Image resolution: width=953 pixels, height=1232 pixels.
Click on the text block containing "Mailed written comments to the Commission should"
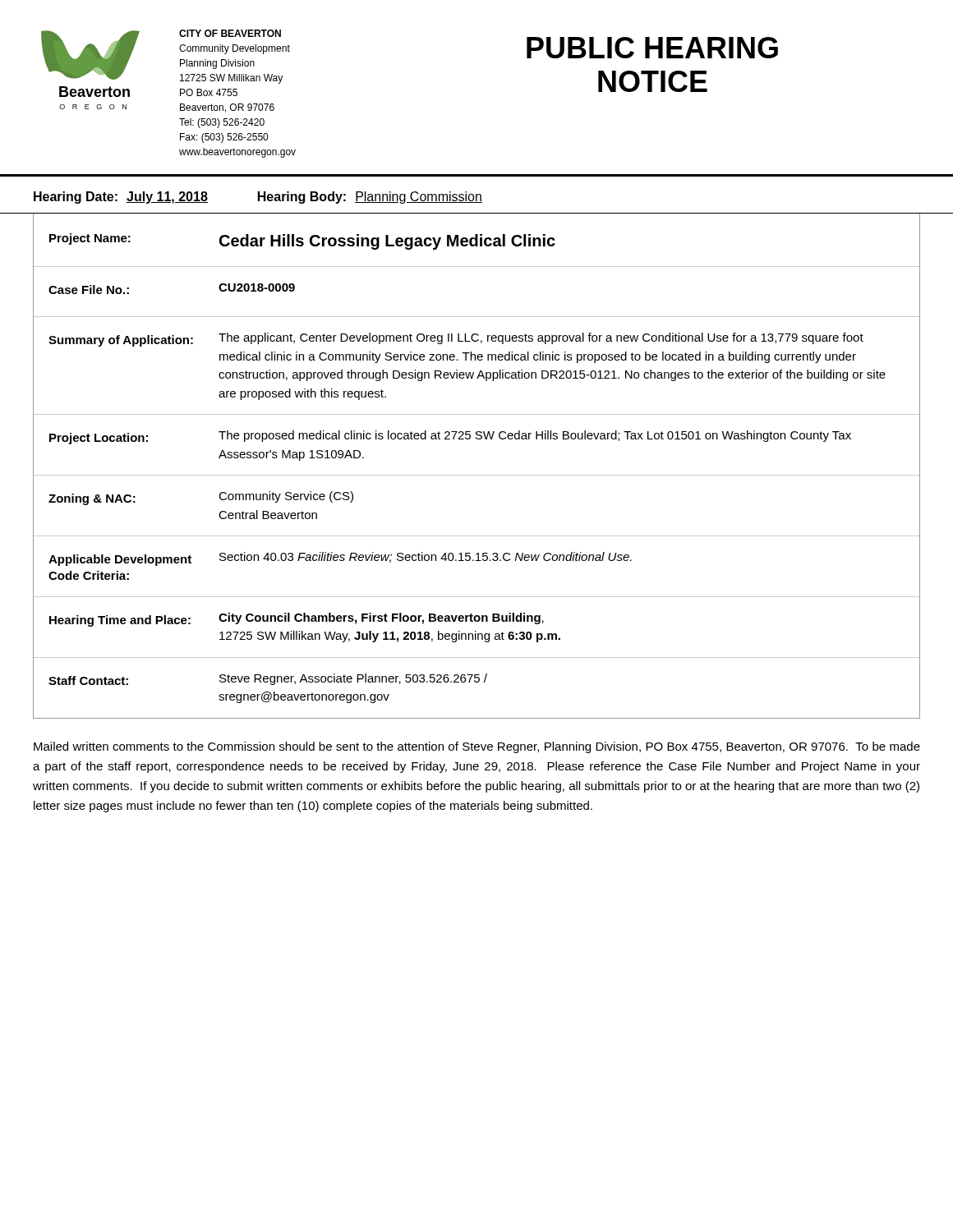click(476, 775)
